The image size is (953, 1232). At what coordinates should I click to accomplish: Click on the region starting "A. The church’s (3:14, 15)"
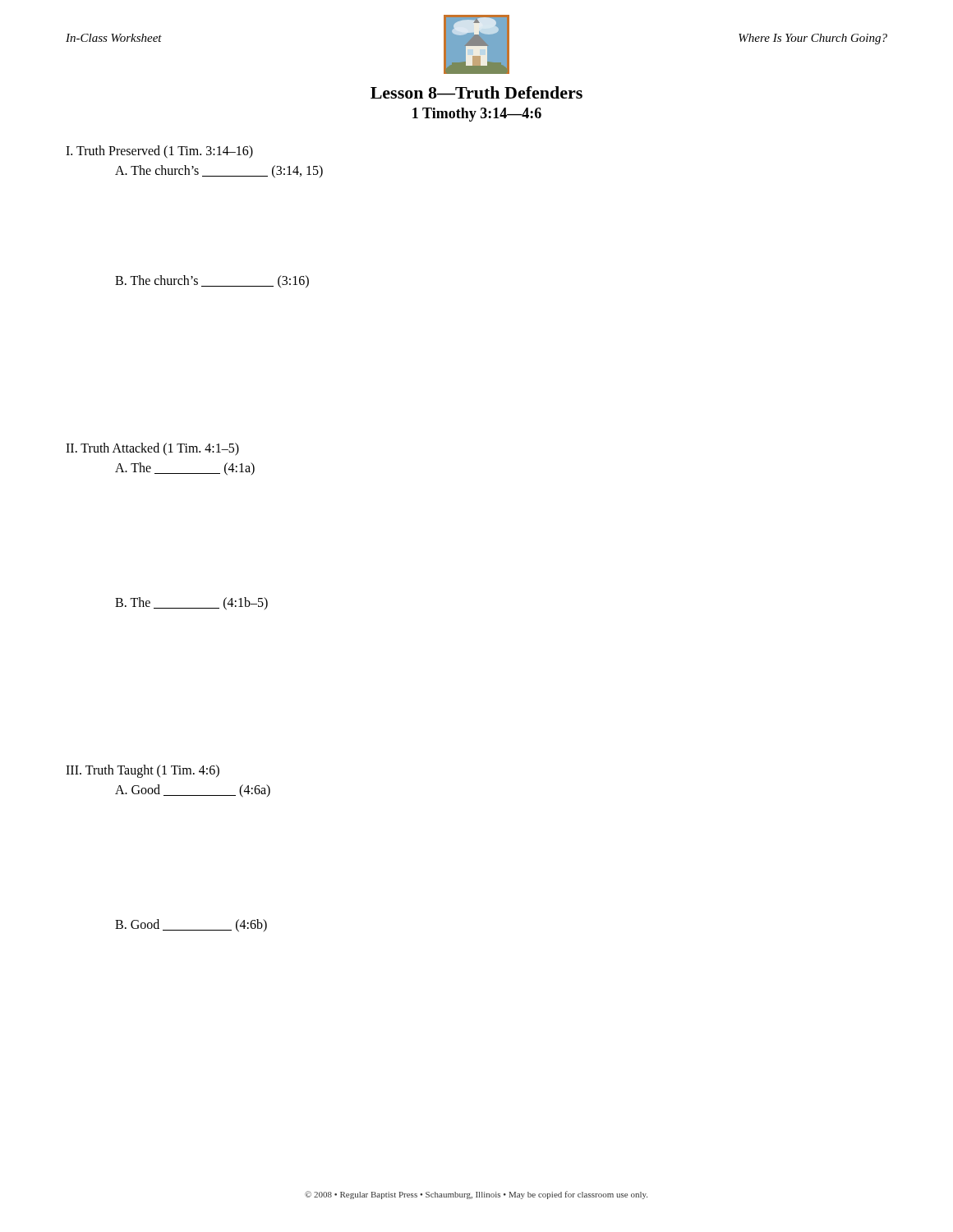(219, 171)
